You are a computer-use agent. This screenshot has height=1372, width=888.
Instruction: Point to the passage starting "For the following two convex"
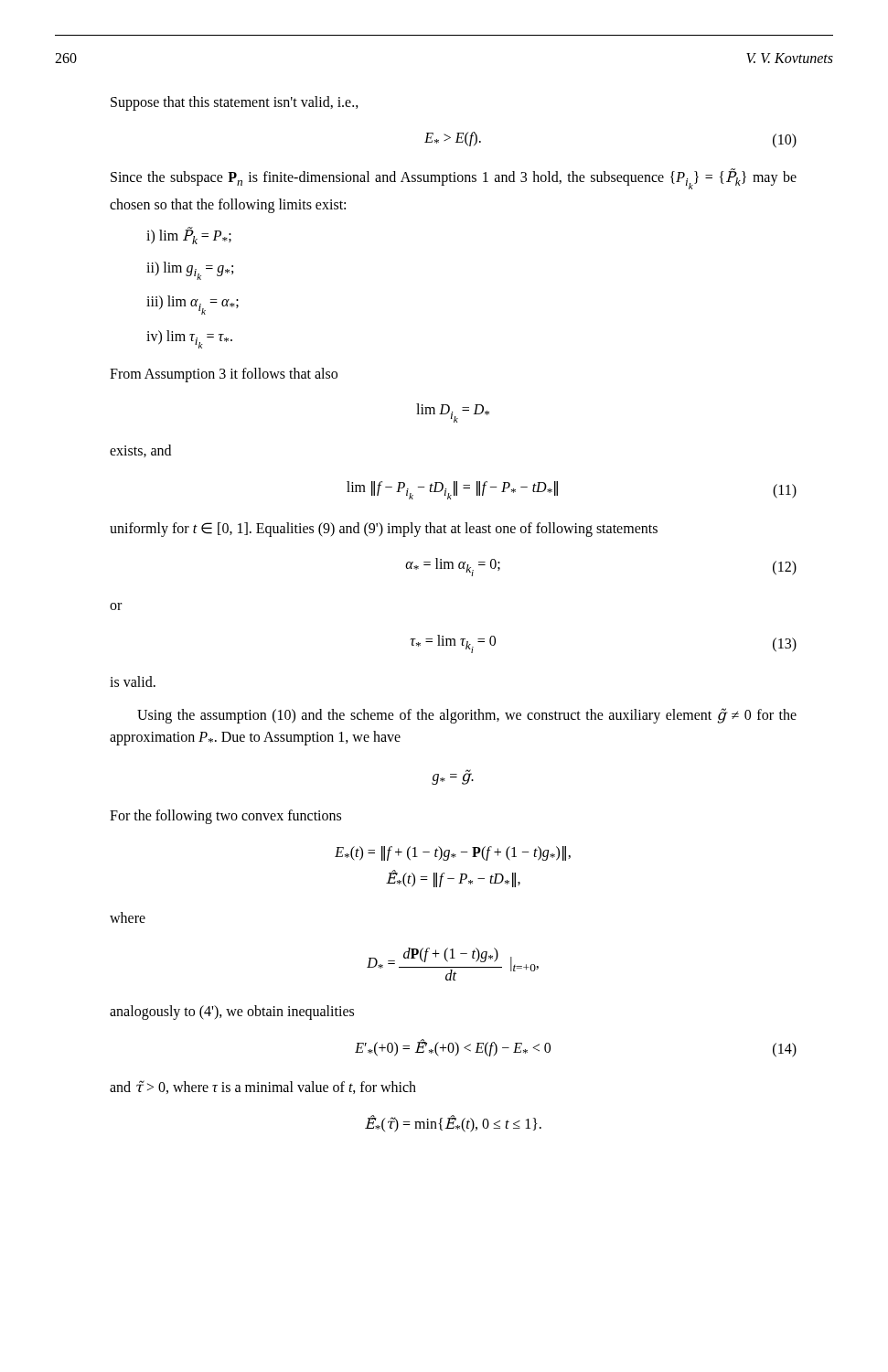click(225, 817)
